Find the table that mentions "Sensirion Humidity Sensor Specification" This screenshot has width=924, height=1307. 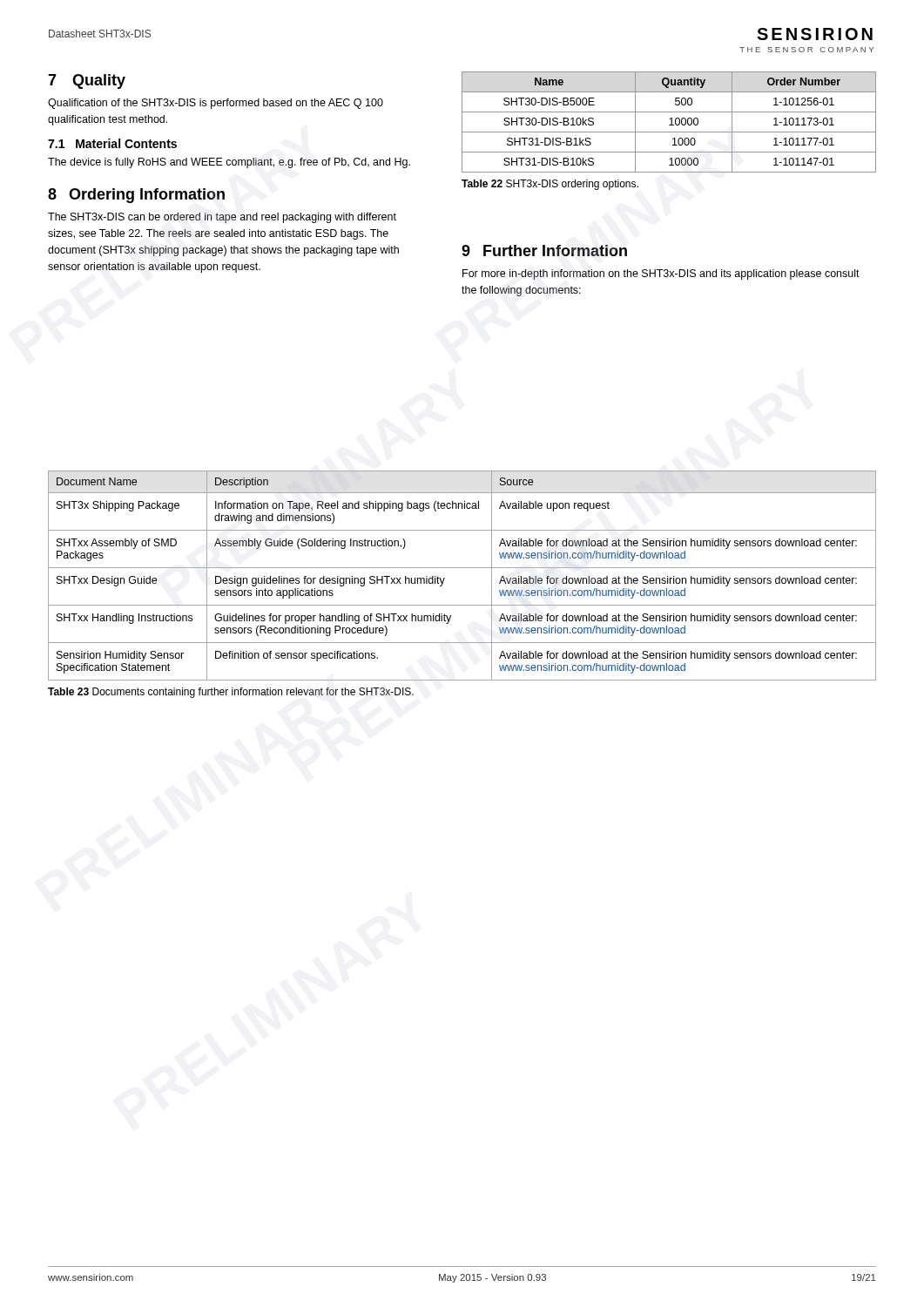pos(462,576)
